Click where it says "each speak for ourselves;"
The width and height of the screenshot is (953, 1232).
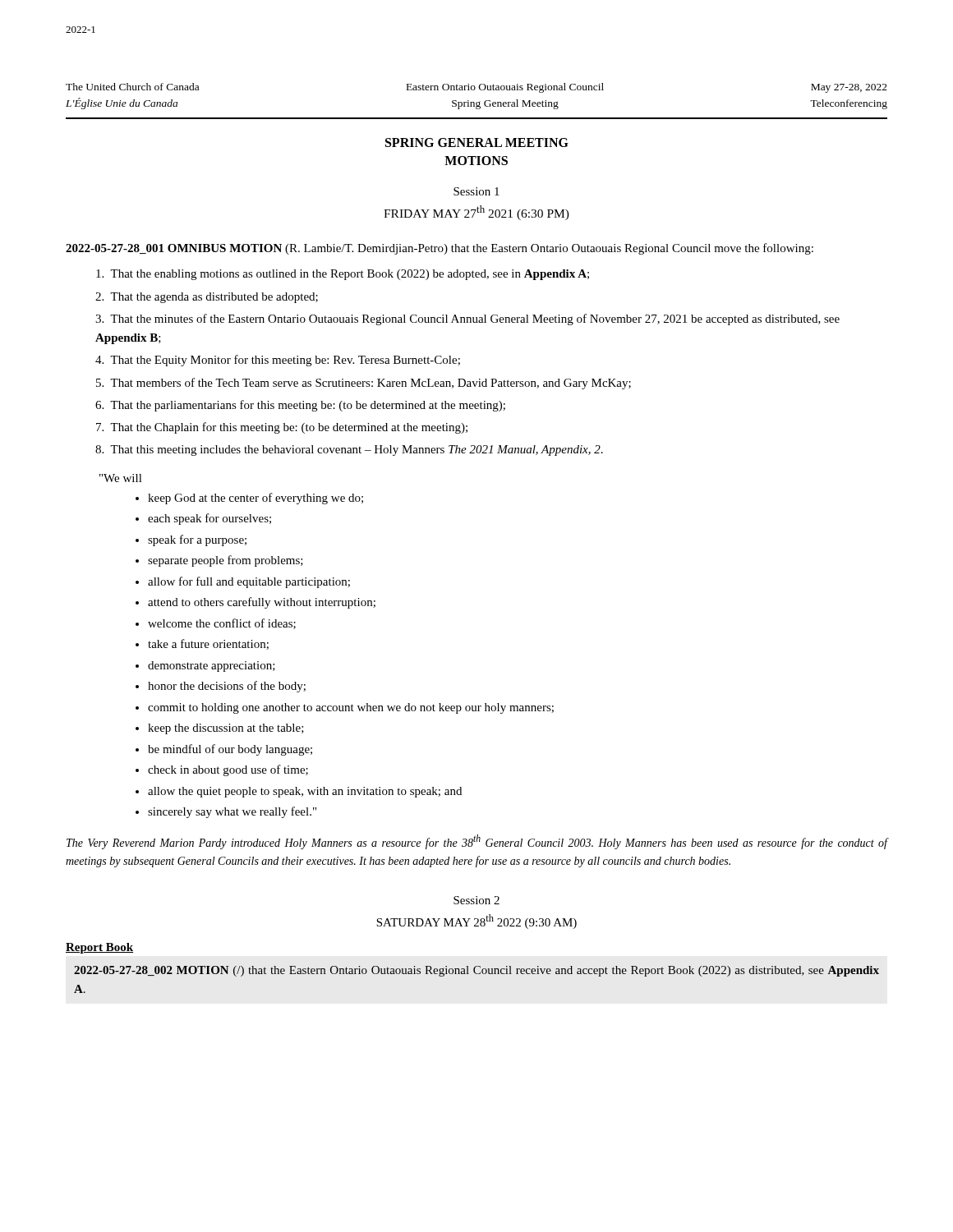[x=210, y=518]
